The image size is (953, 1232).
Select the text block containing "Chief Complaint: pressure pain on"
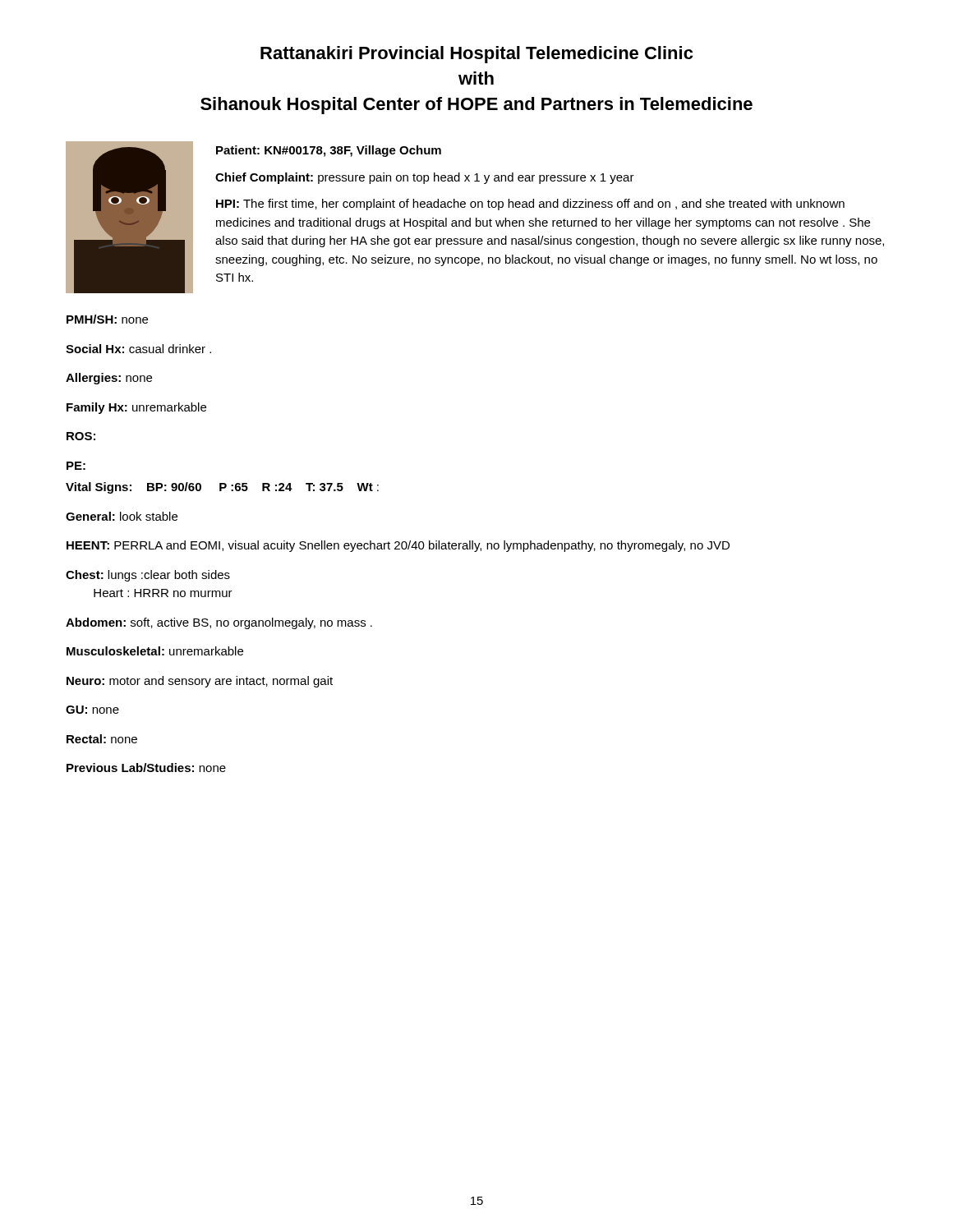point(425,177)
